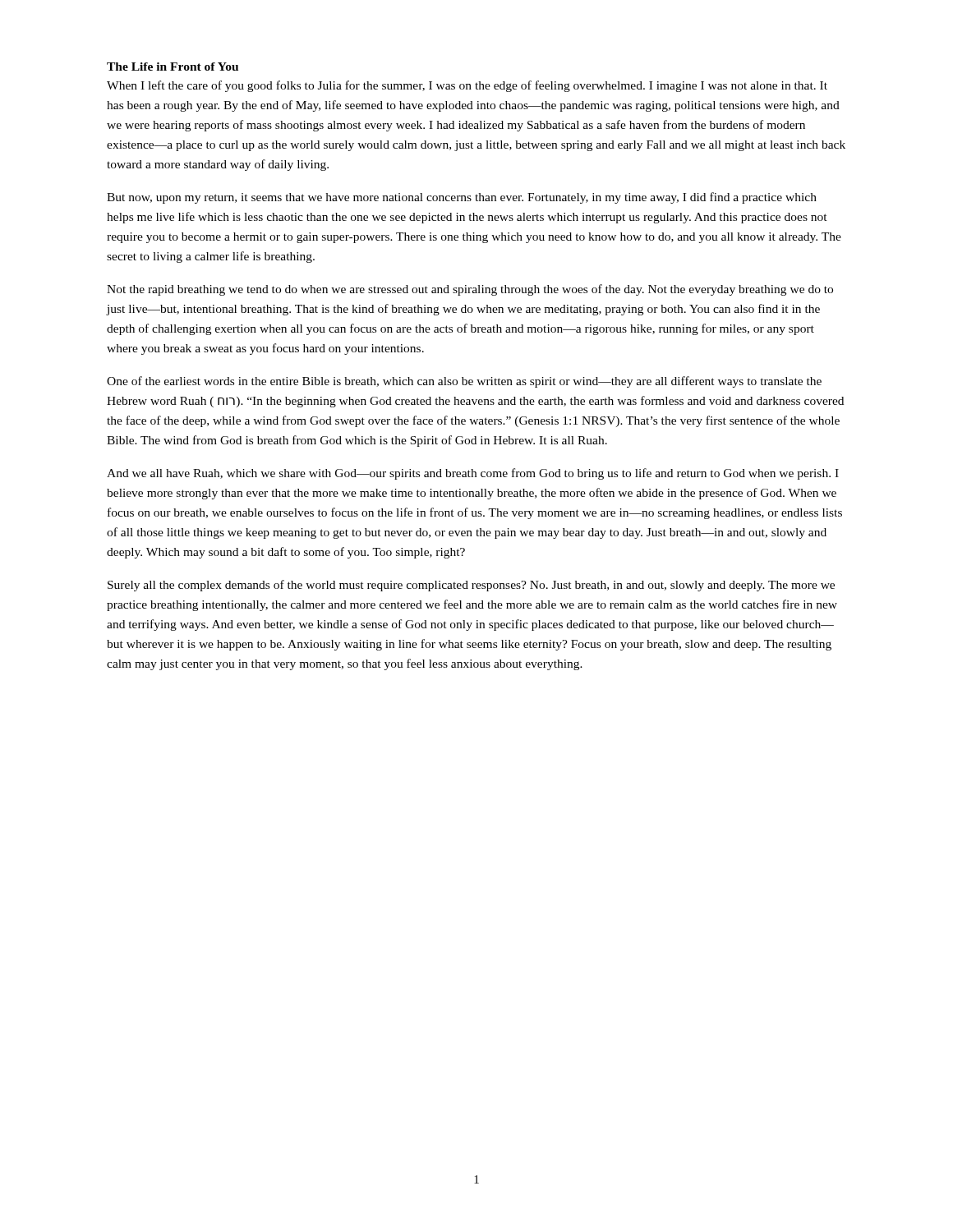Navigate to the region starting "When I left the care"
The height and width of the screenshot is (1232, 953).
click(476, 125)
